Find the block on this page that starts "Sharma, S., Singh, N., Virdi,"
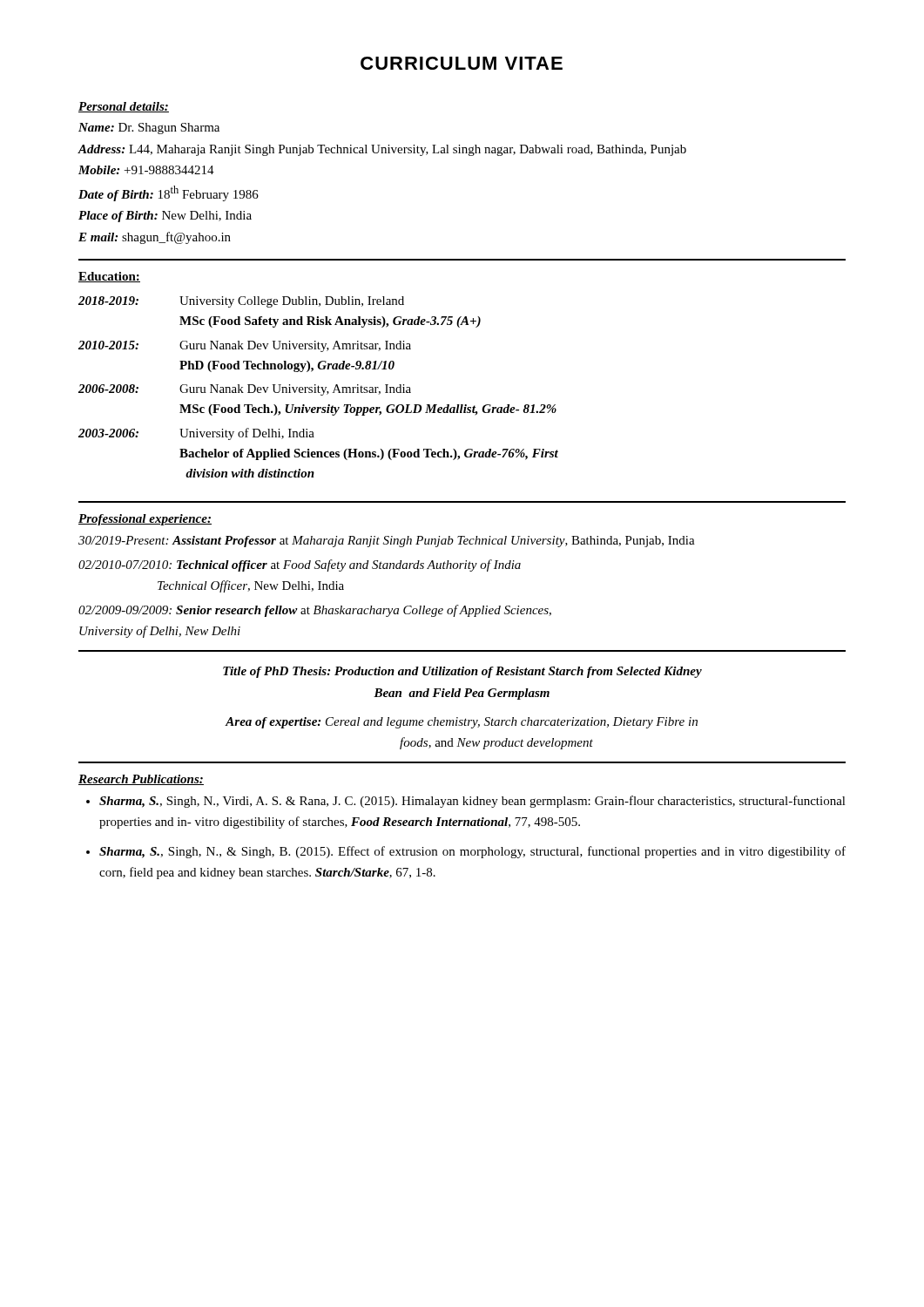 (472, 811)
